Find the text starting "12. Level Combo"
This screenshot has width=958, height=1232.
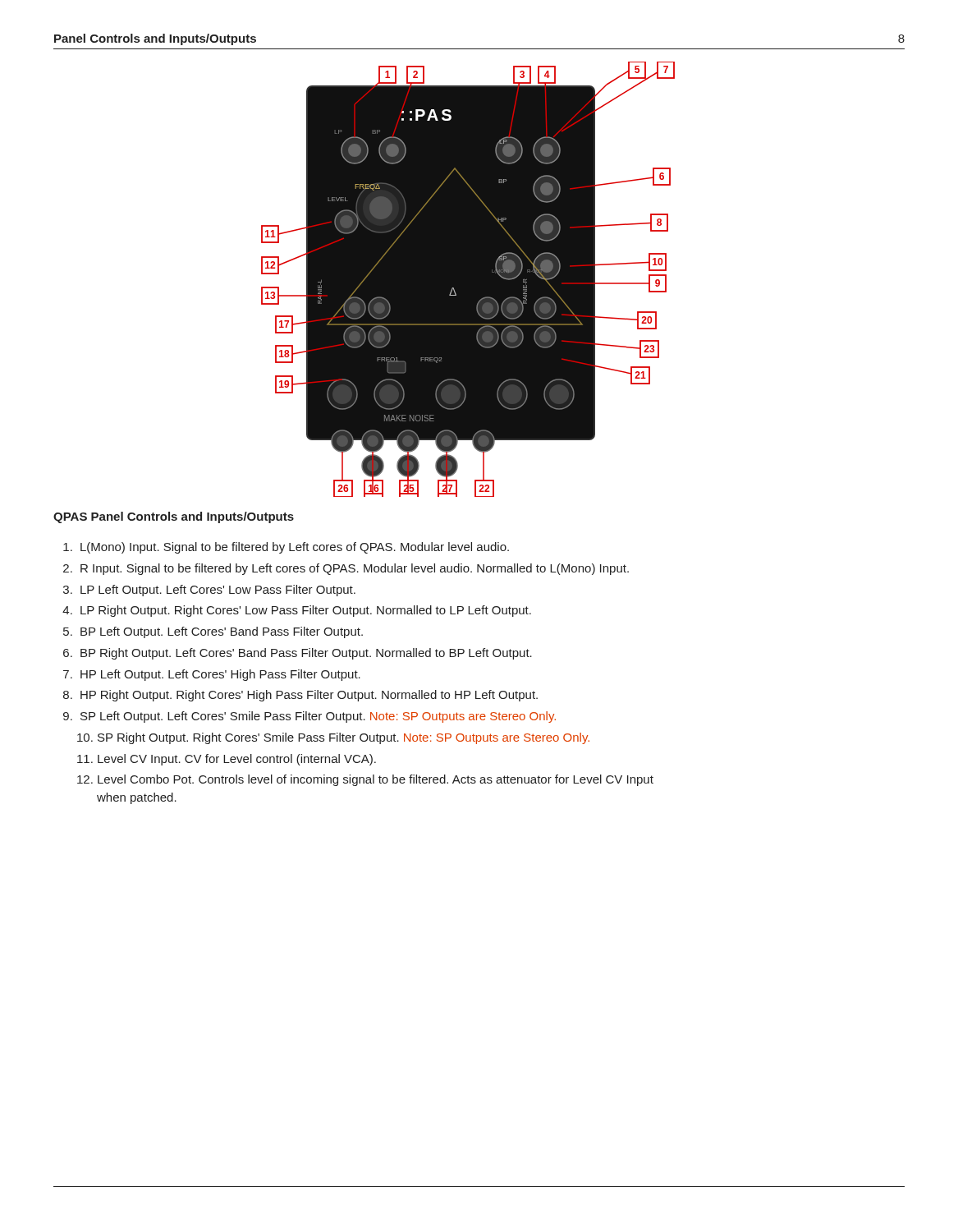point(365,788)
